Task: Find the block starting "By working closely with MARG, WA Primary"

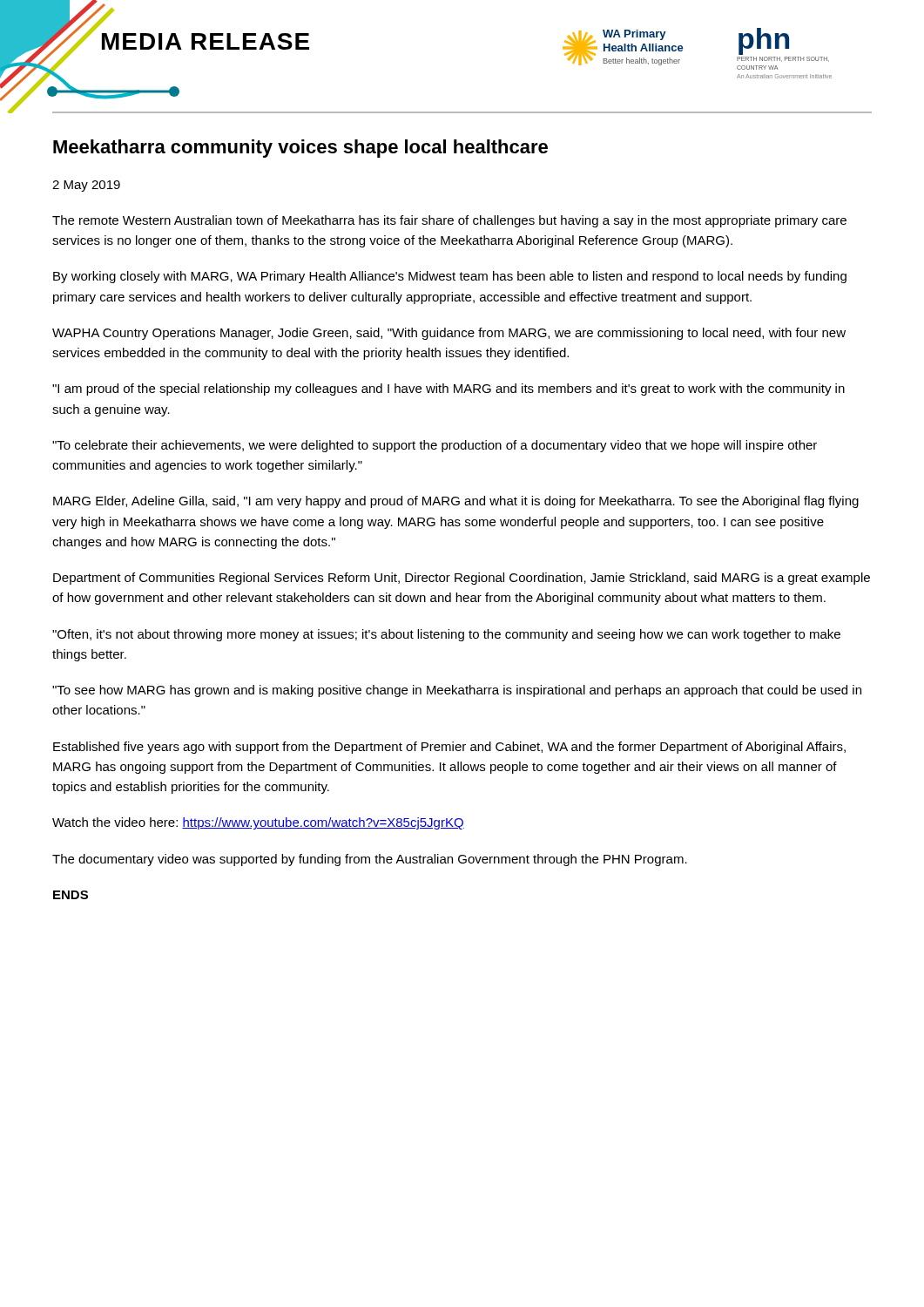Action: pos(450,286)
